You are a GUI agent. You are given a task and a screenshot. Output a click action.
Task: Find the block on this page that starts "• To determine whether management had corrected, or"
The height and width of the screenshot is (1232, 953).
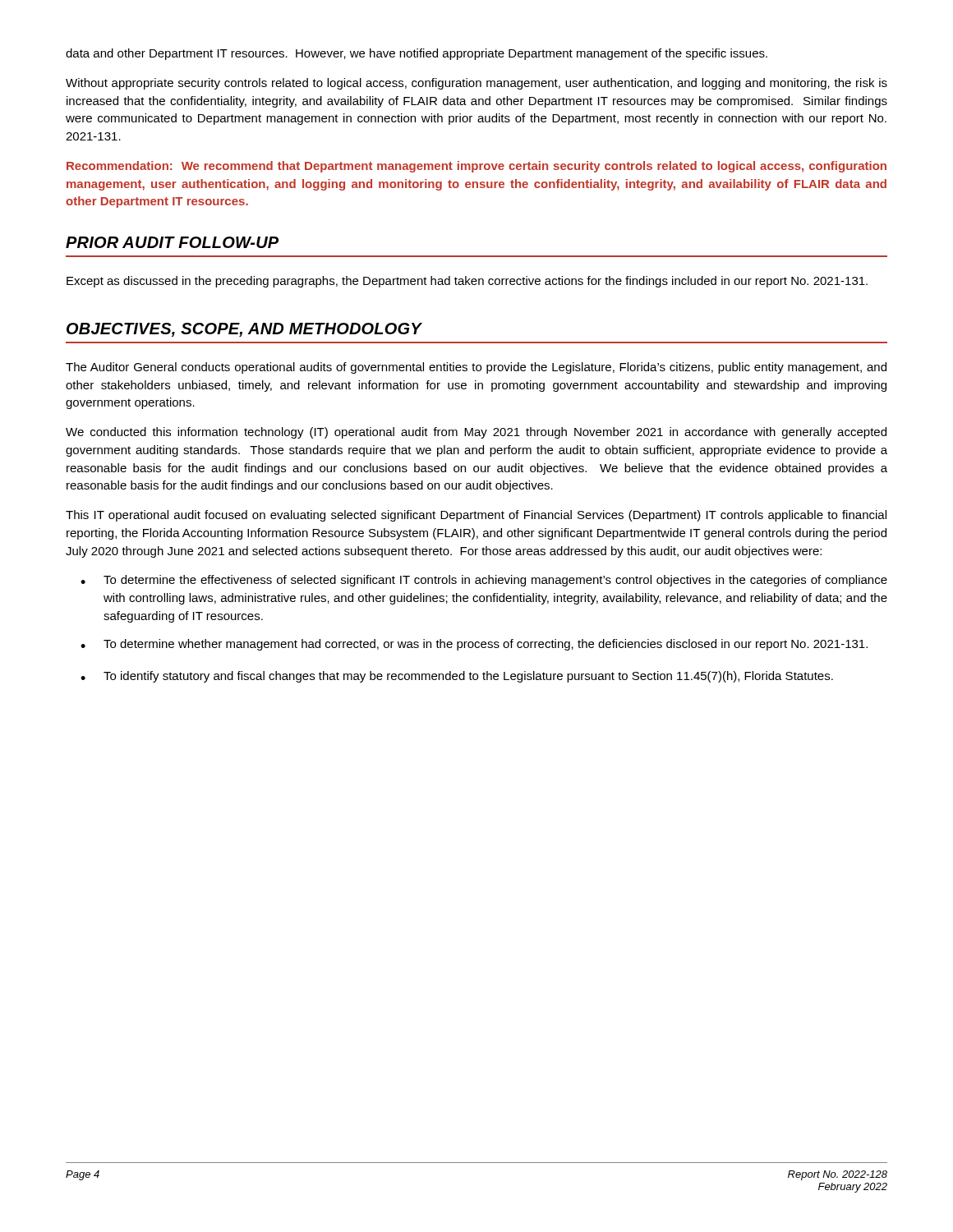(484, 646)
